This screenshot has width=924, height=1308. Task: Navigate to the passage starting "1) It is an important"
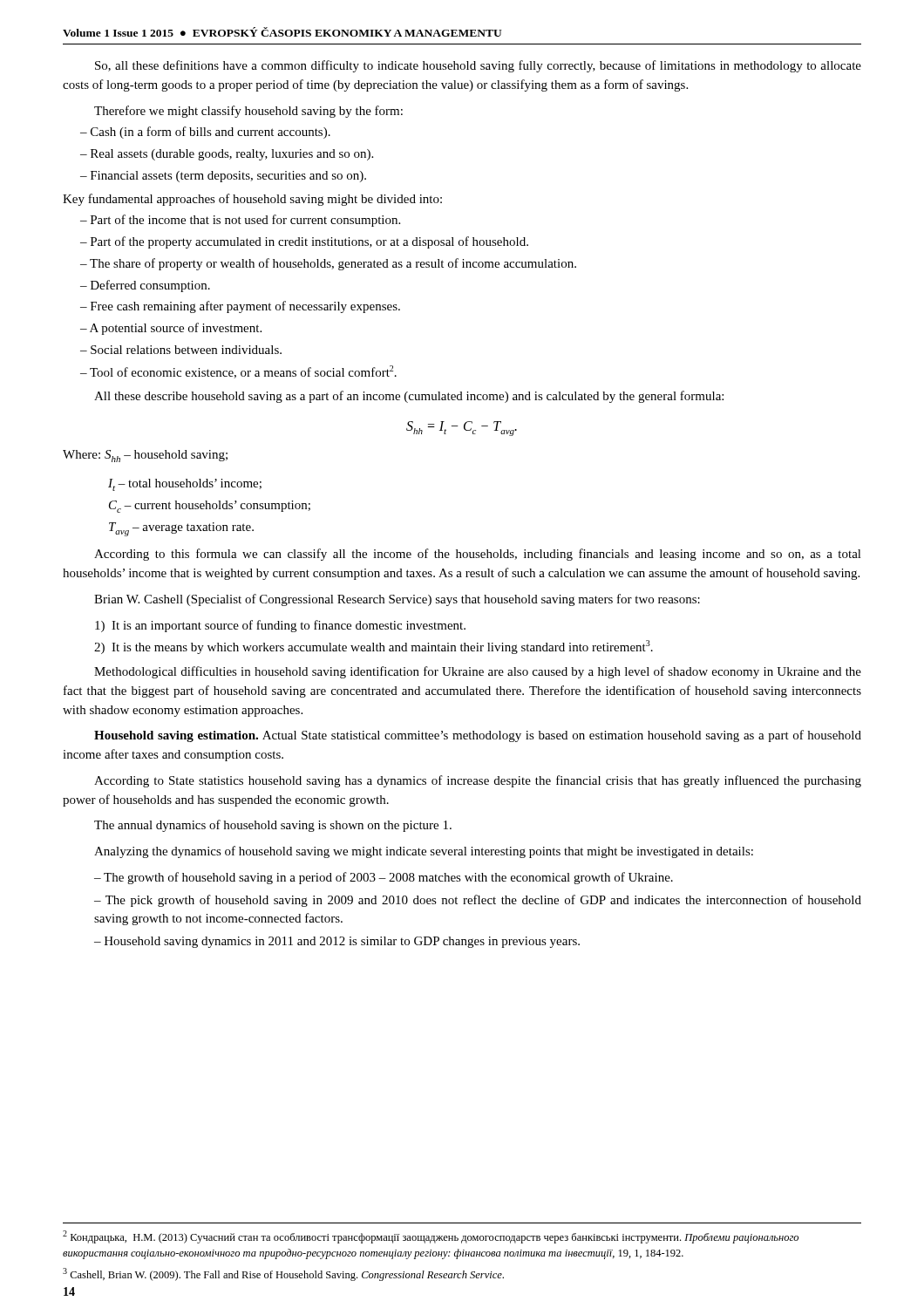click(x=280, y=625)
